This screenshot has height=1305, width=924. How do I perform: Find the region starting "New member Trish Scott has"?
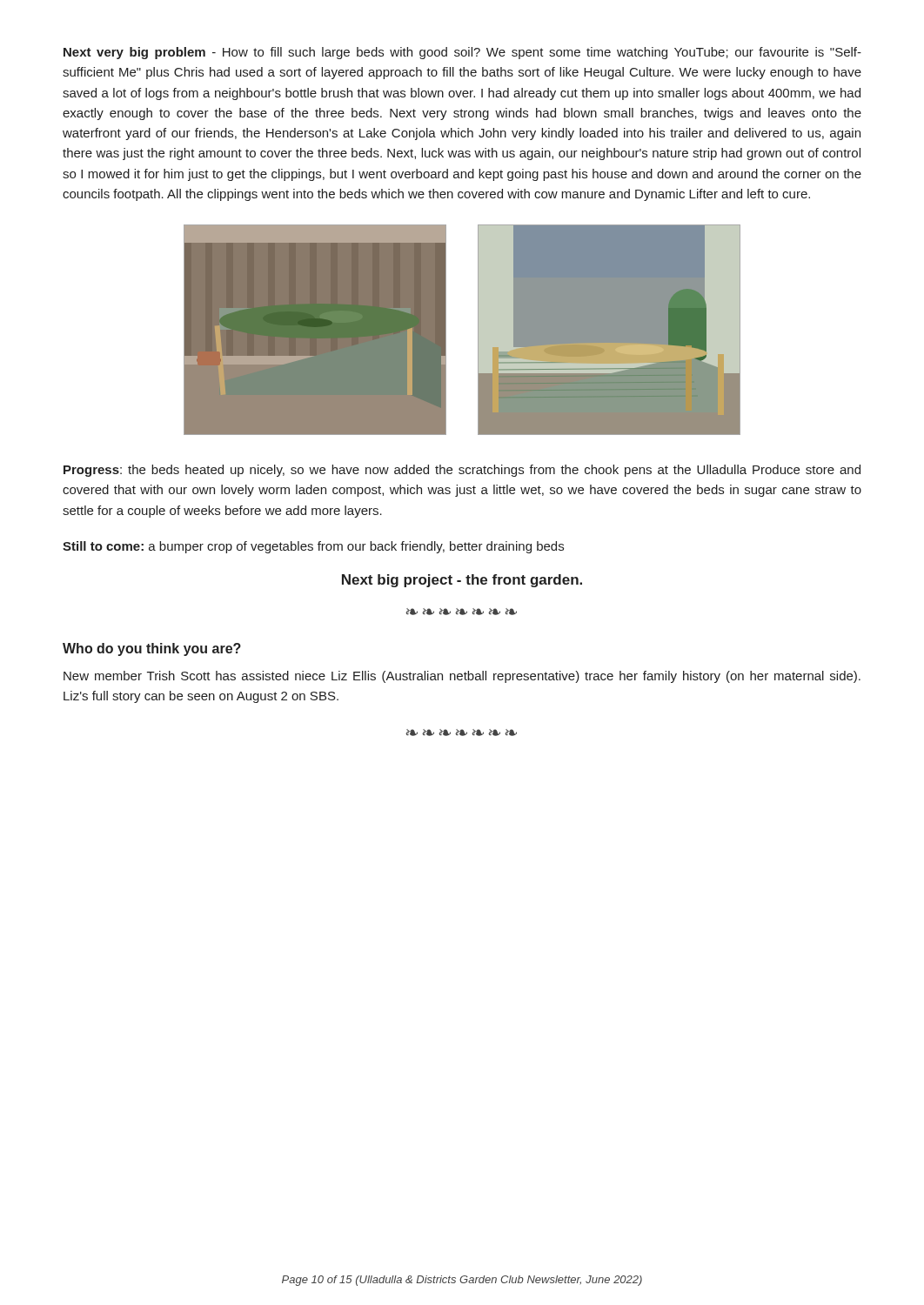coord(462,686)
